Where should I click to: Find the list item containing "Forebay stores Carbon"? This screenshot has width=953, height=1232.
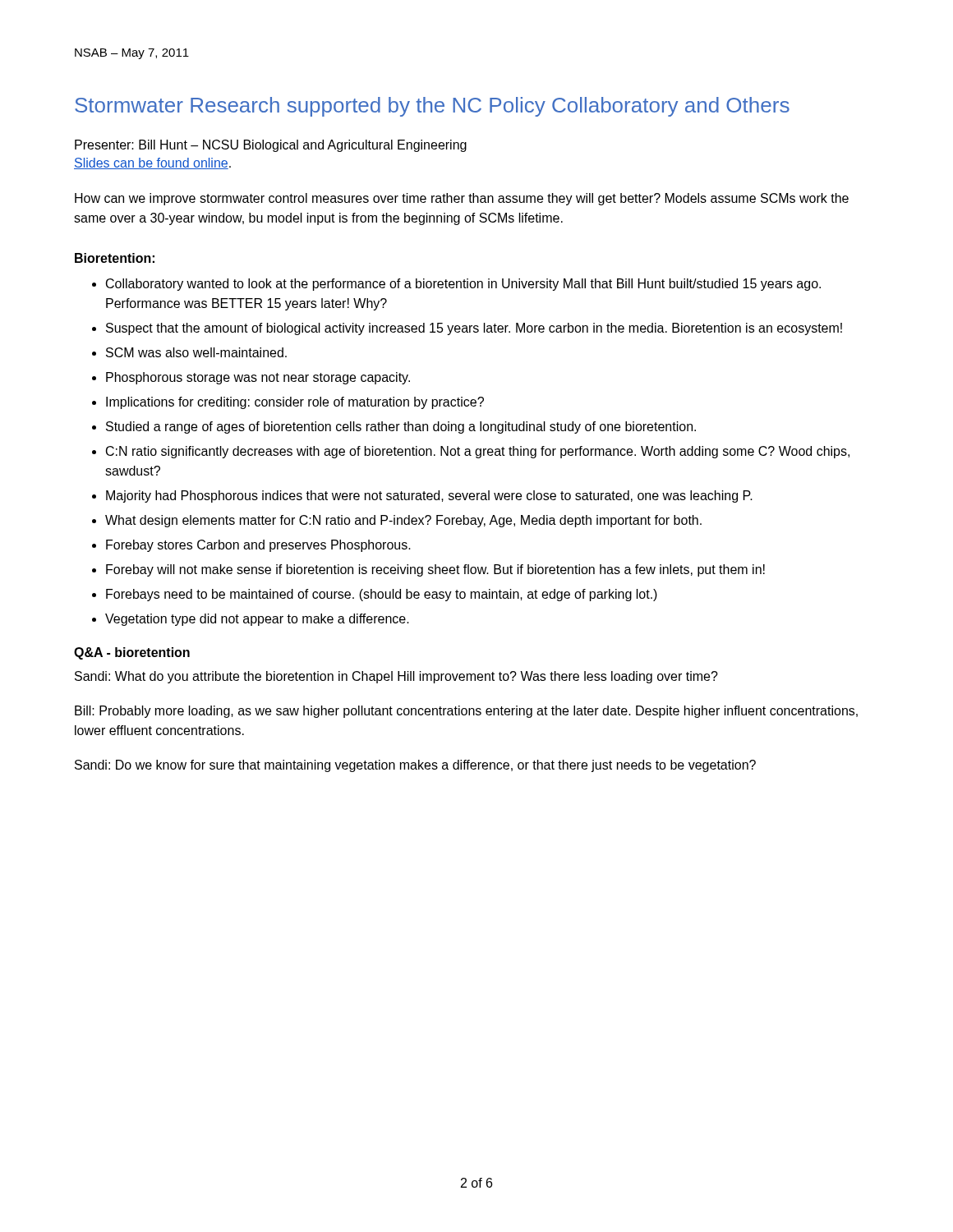coord(258,545)
